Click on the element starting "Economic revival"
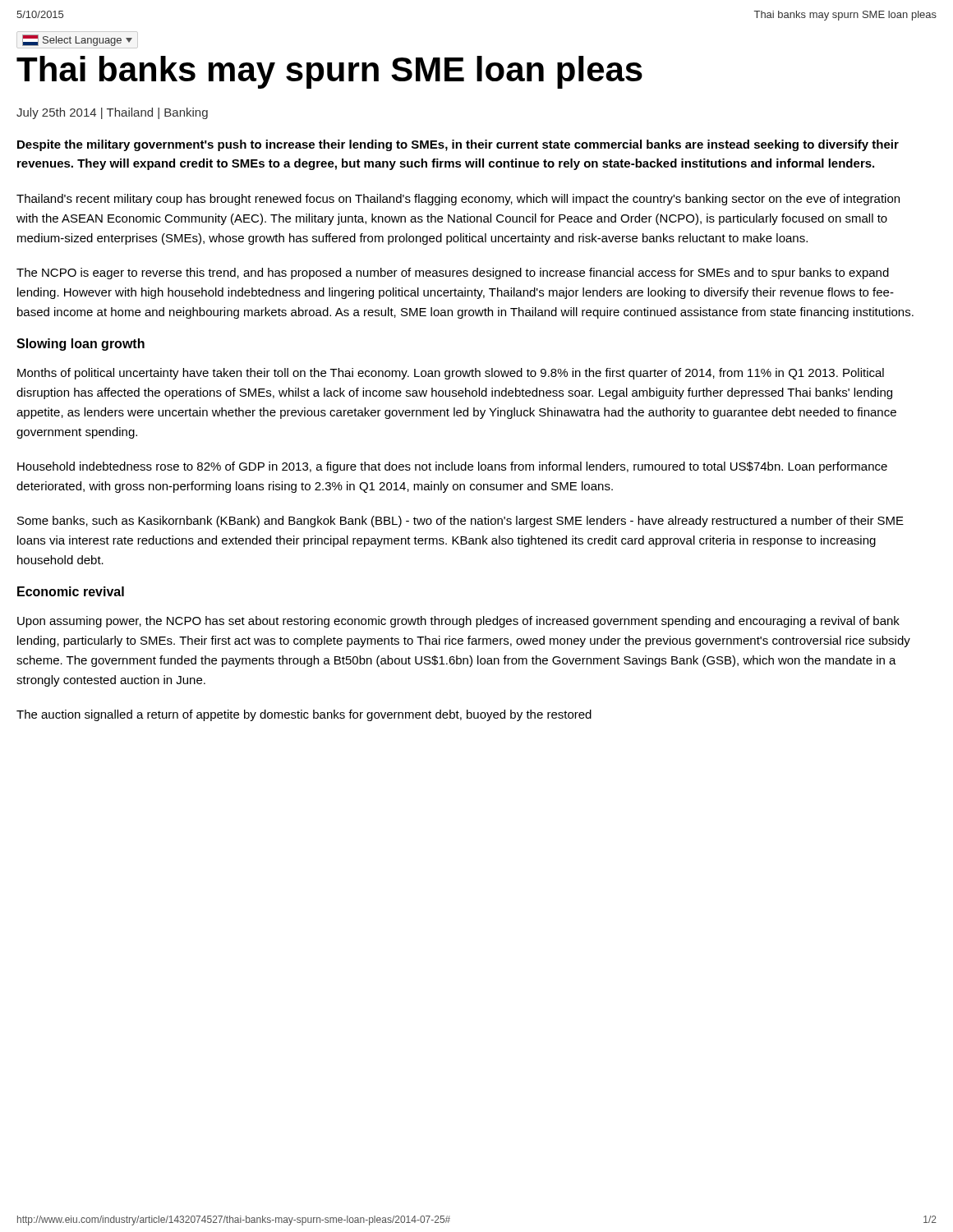 tap(70, 592)
